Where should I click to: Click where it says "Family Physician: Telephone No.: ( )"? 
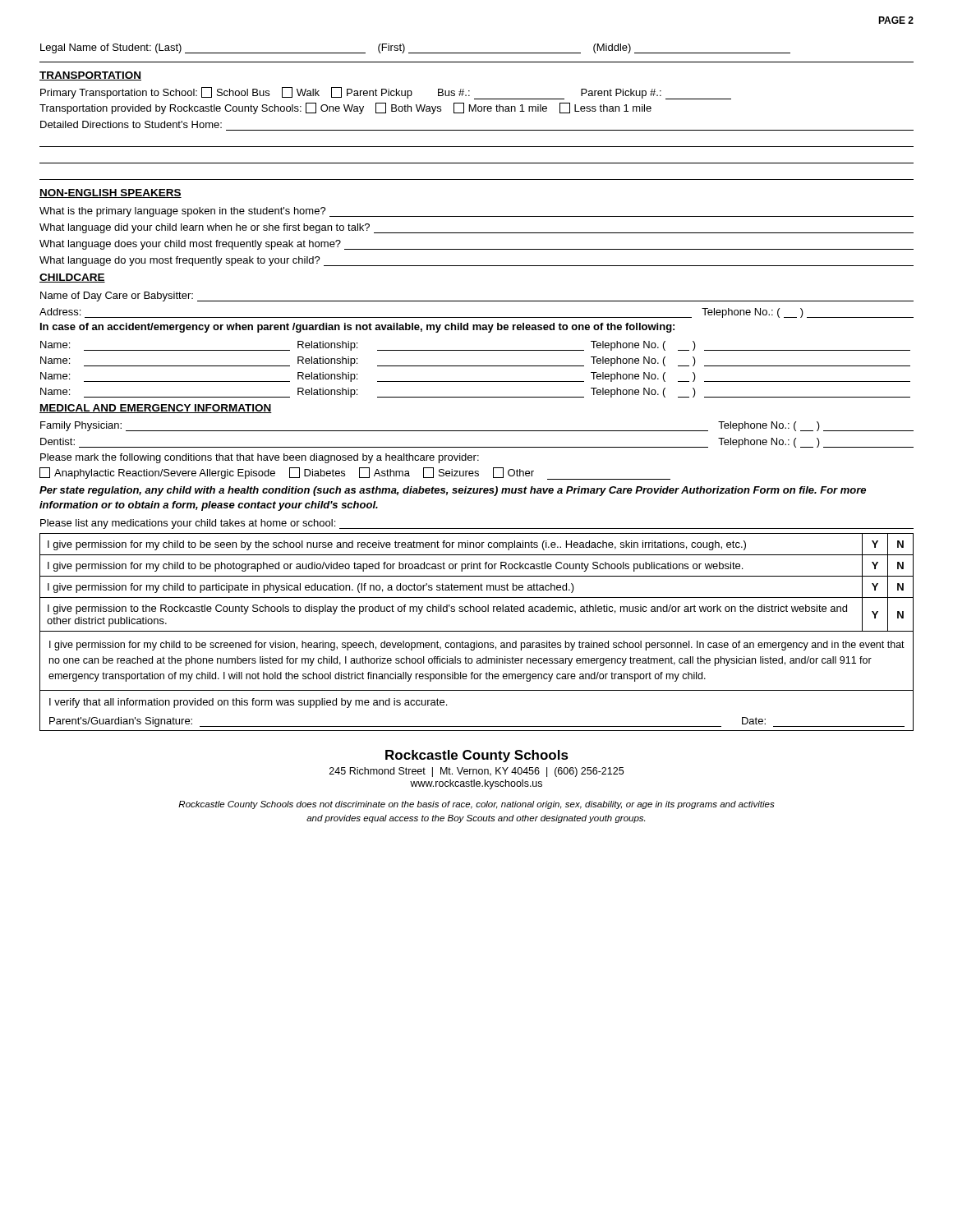476,424
